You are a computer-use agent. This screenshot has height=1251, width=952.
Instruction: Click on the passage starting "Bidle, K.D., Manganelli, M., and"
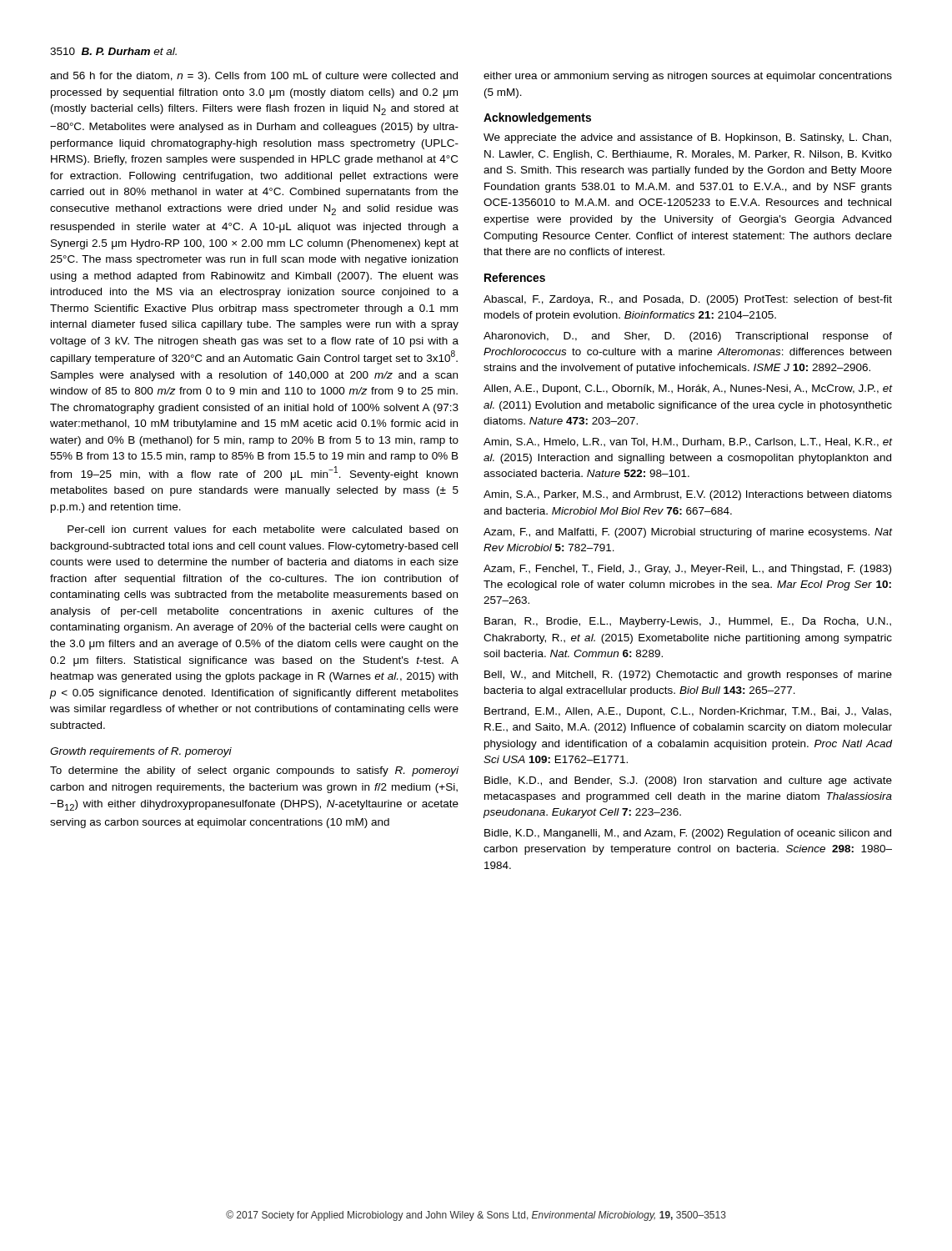(688, 849)
